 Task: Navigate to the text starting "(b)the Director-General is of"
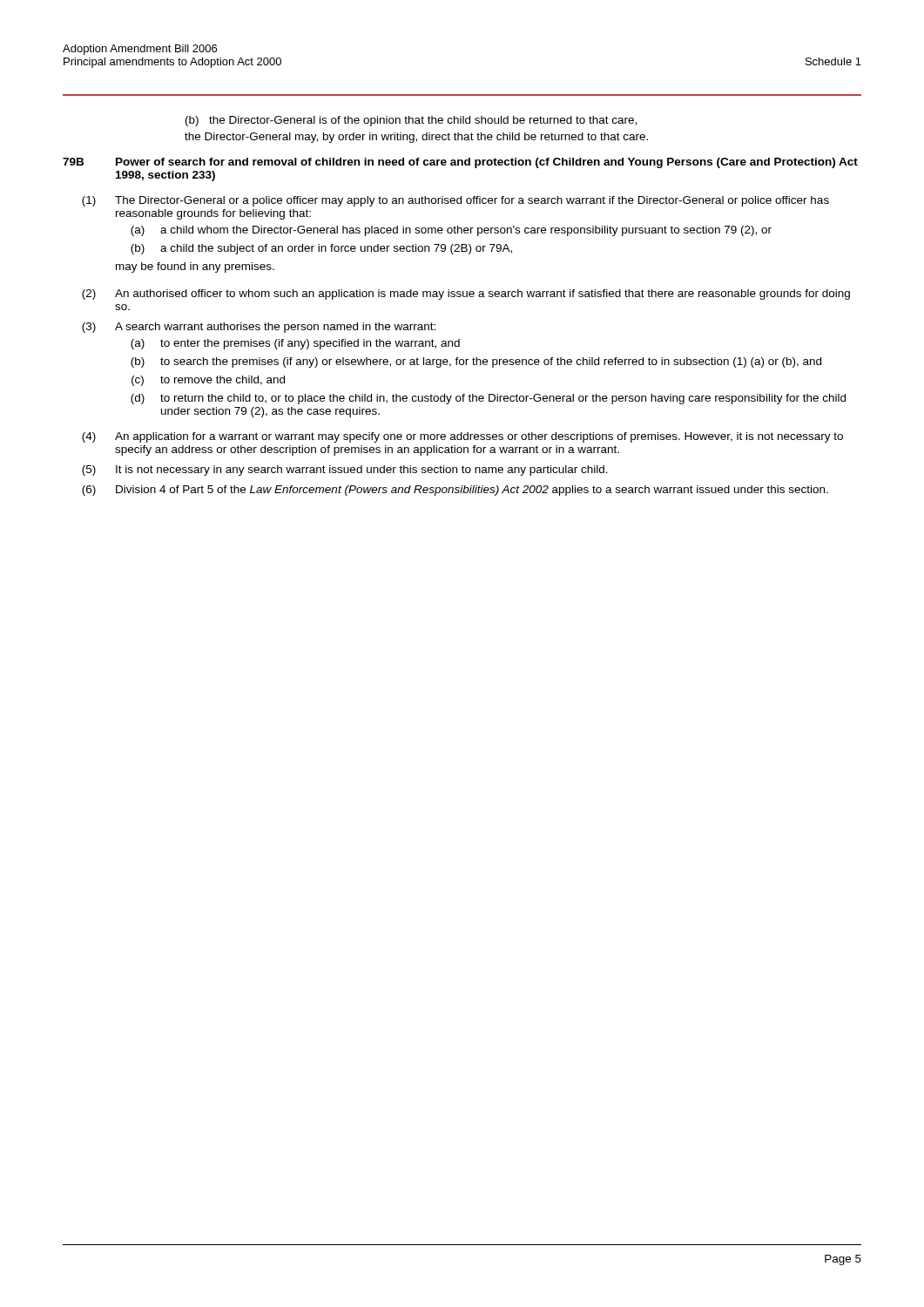click(x=522, y=120)
